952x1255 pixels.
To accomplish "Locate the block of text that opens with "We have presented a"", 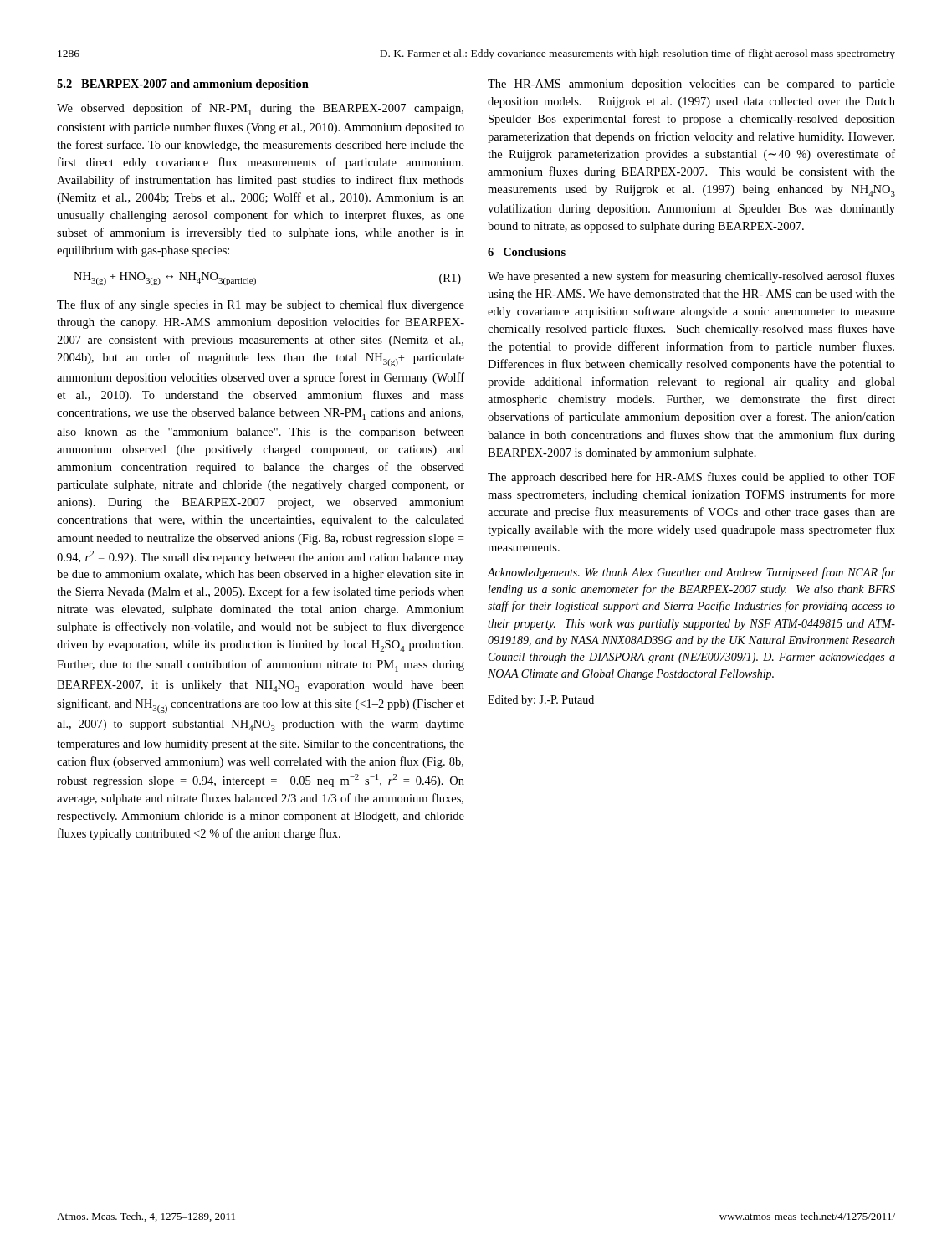I will pos(691,412).
